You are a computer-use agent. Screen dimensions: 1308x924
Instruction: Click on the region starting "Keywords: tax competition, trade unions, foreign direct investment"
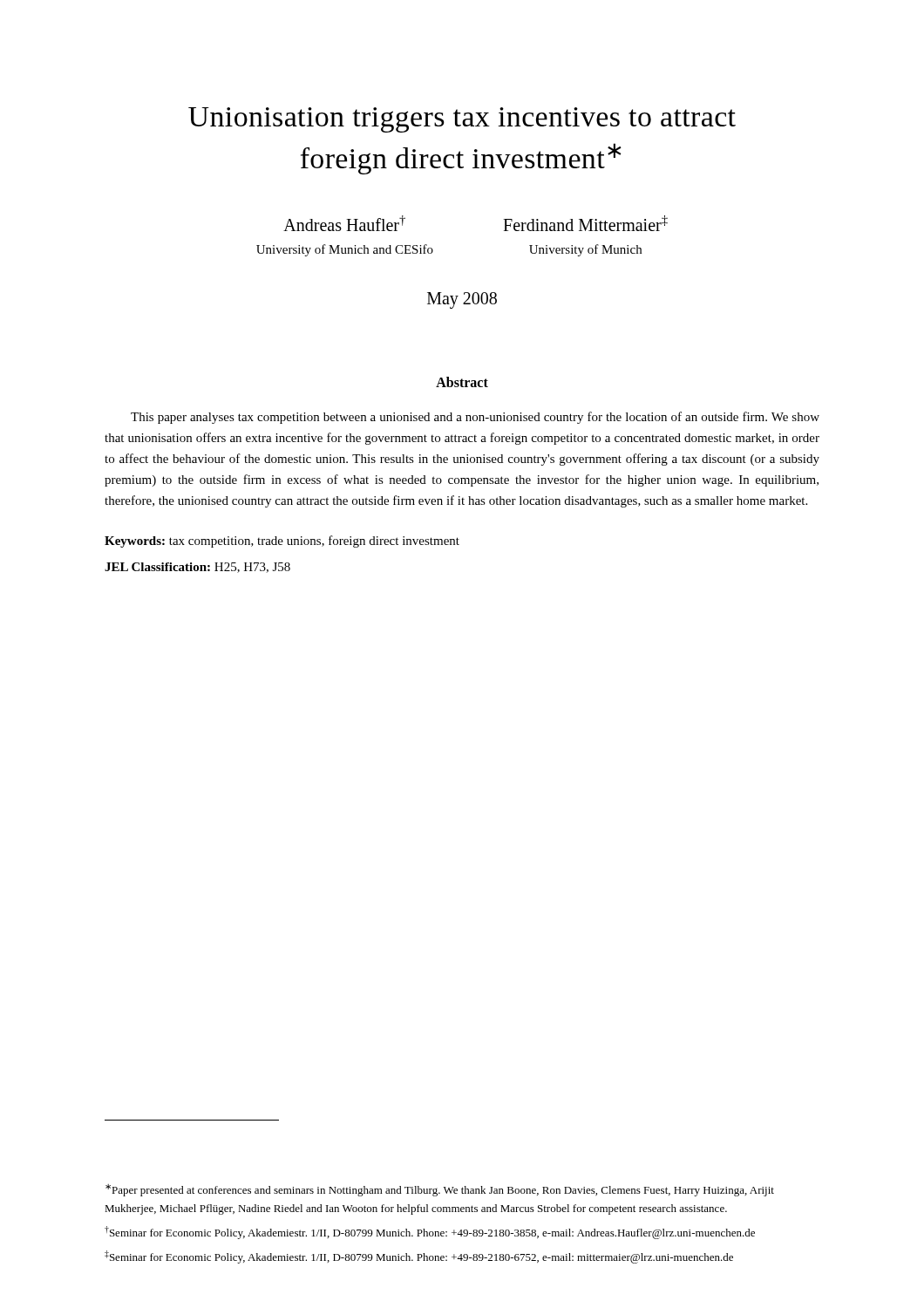click(x=282, y=541)
